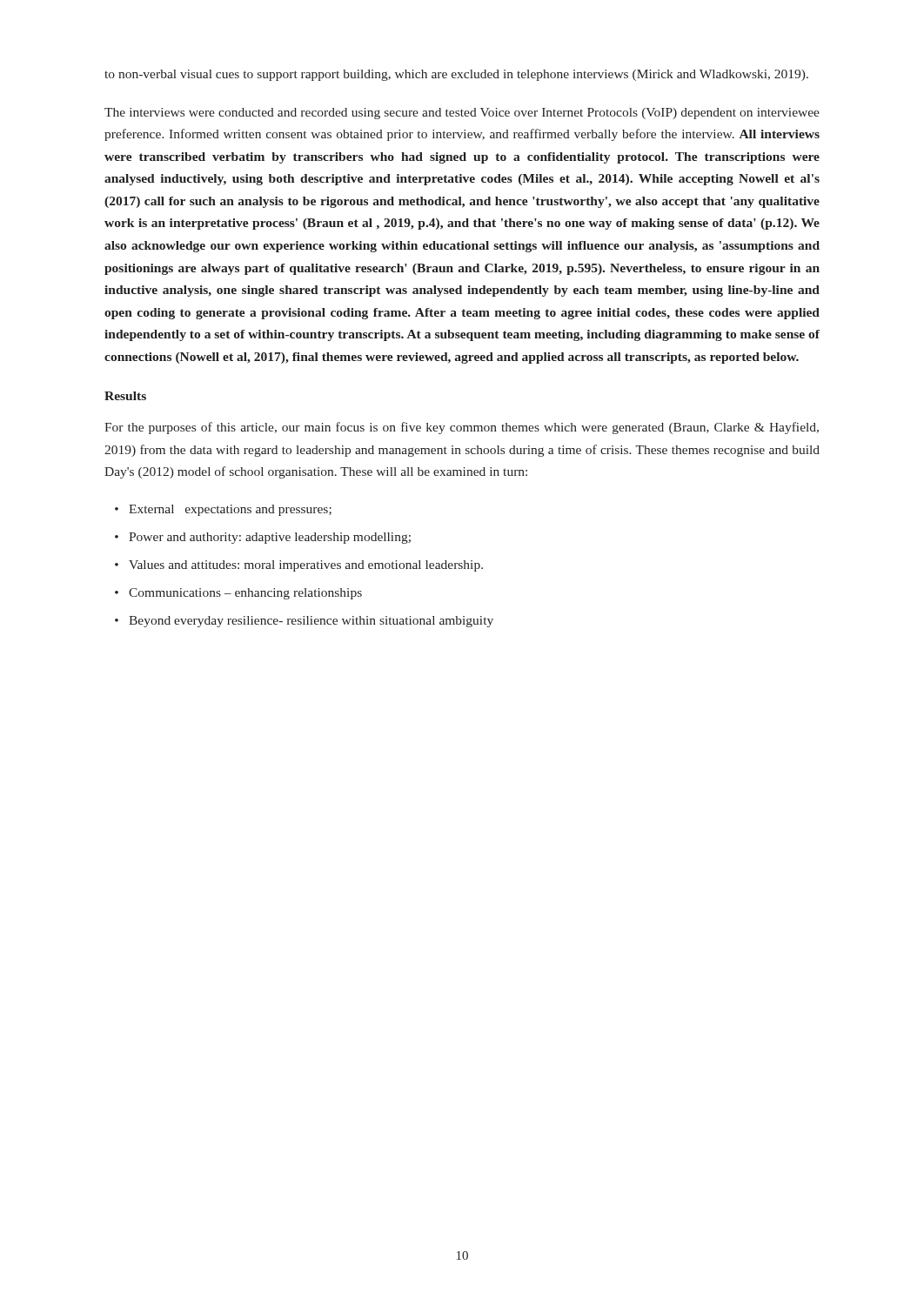924x1305 pixels.
Task: Click on the list item that says "Communications – enhancing relationships"
Action: click(233, 592)
